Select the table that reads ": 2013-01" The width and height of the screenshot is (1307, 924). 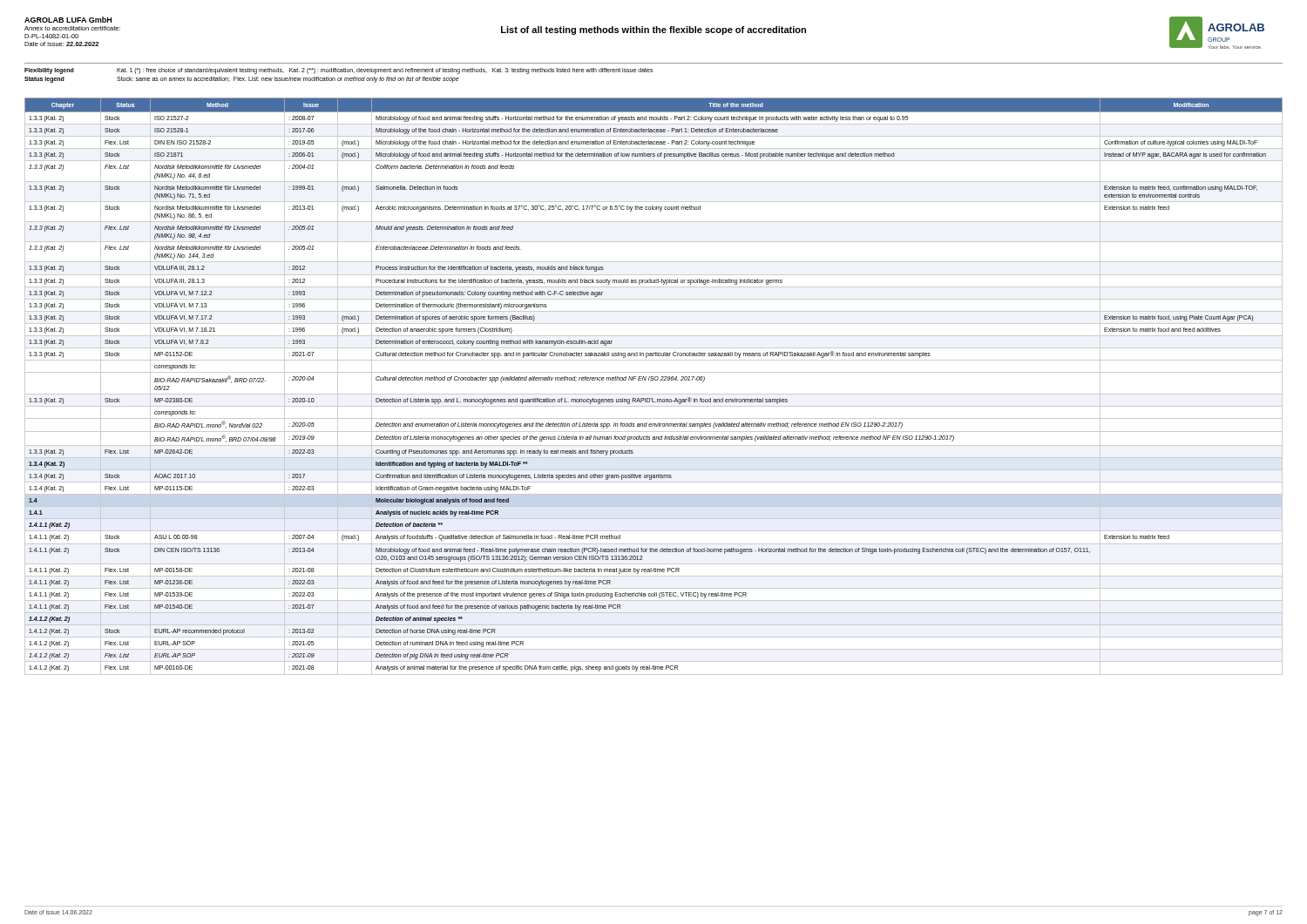(654, 495)
